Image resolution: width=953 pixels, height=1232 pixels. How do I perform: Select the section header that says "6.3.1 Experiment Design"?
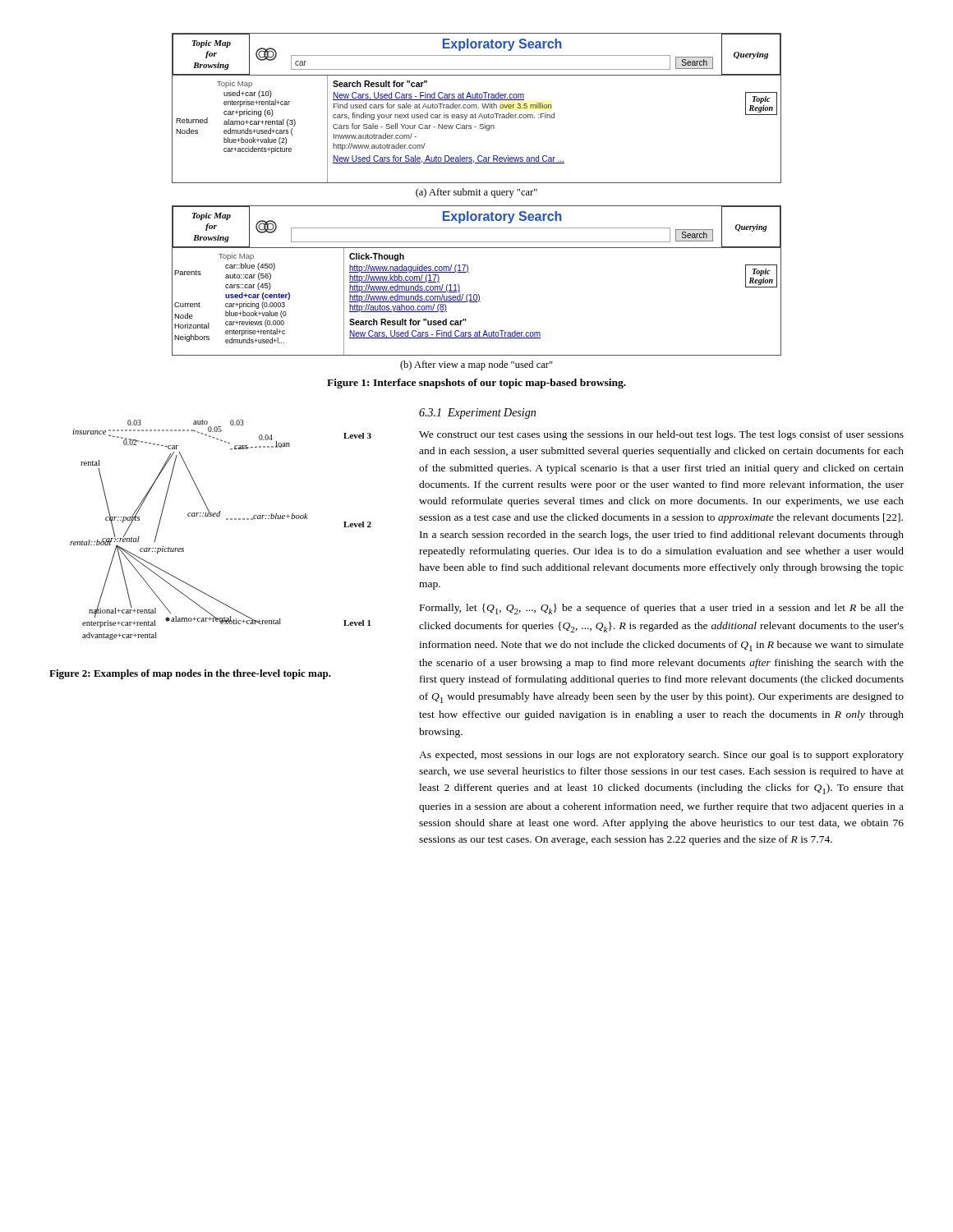pos(478,413)
